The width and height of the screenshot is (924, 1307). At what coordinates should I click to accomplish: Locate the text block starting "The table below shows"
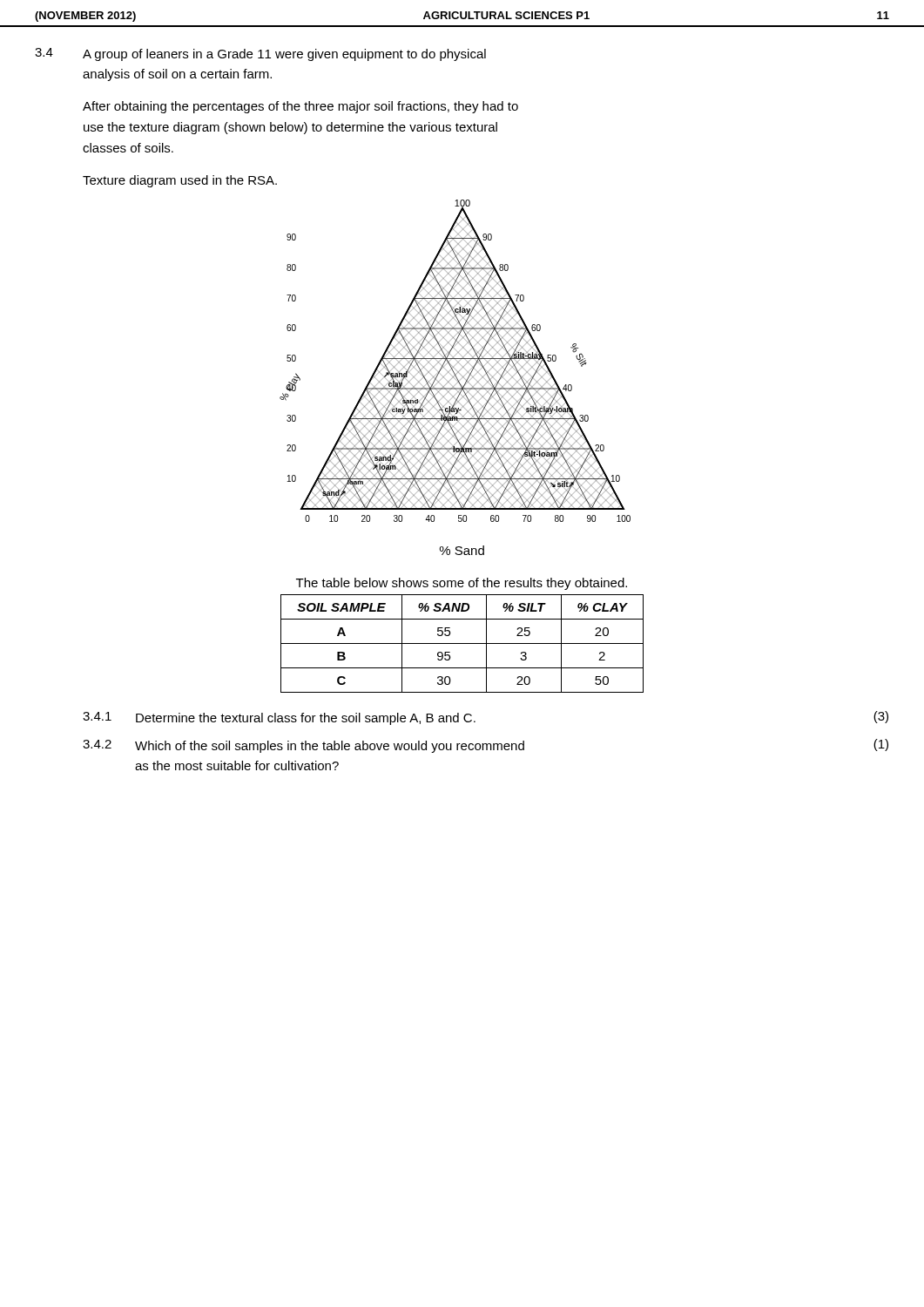coord(462,582)
